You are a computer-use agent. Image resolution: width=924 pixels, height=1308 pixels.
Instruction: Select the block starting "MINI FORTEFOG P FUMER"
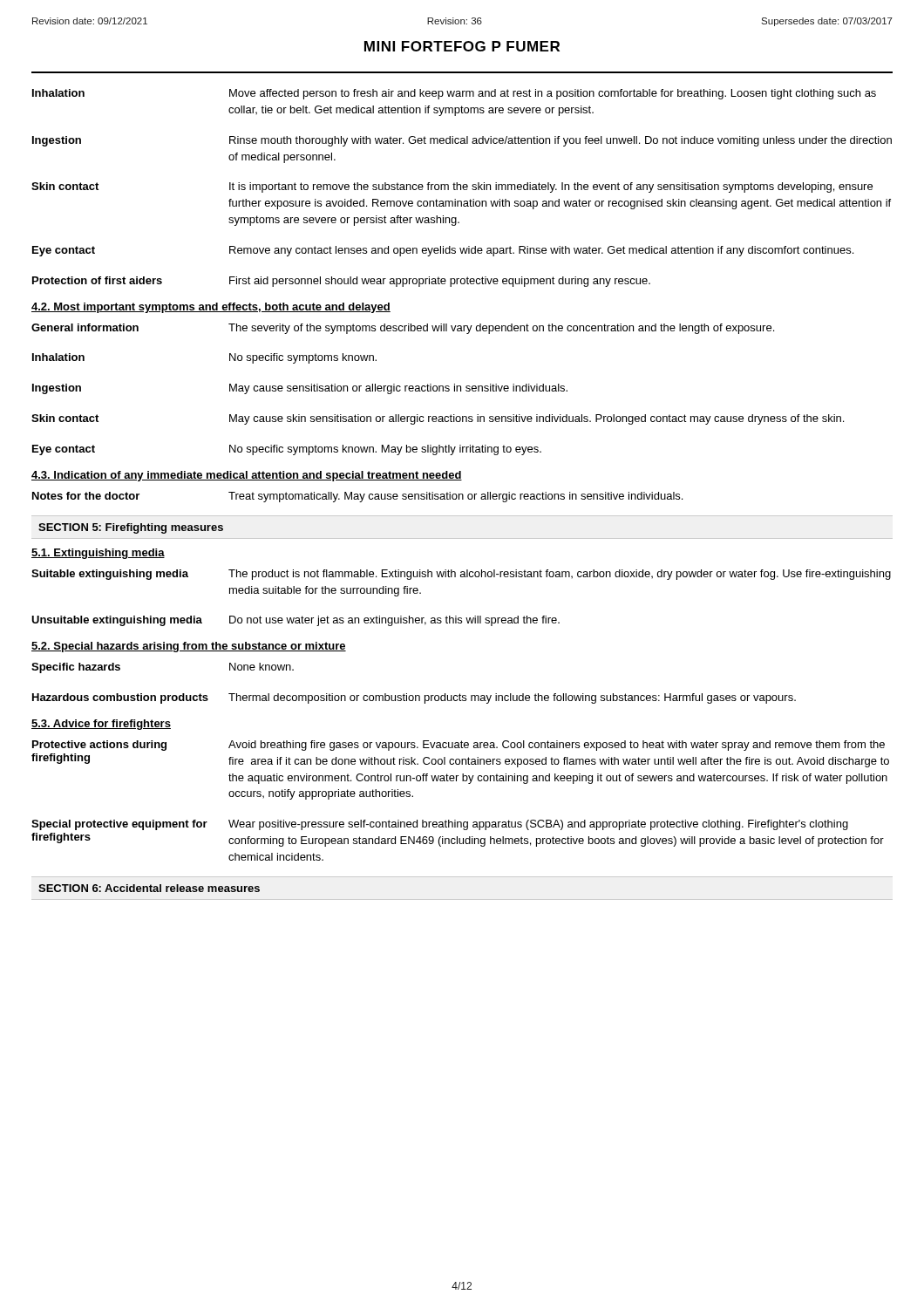click(x=462, y=47)
